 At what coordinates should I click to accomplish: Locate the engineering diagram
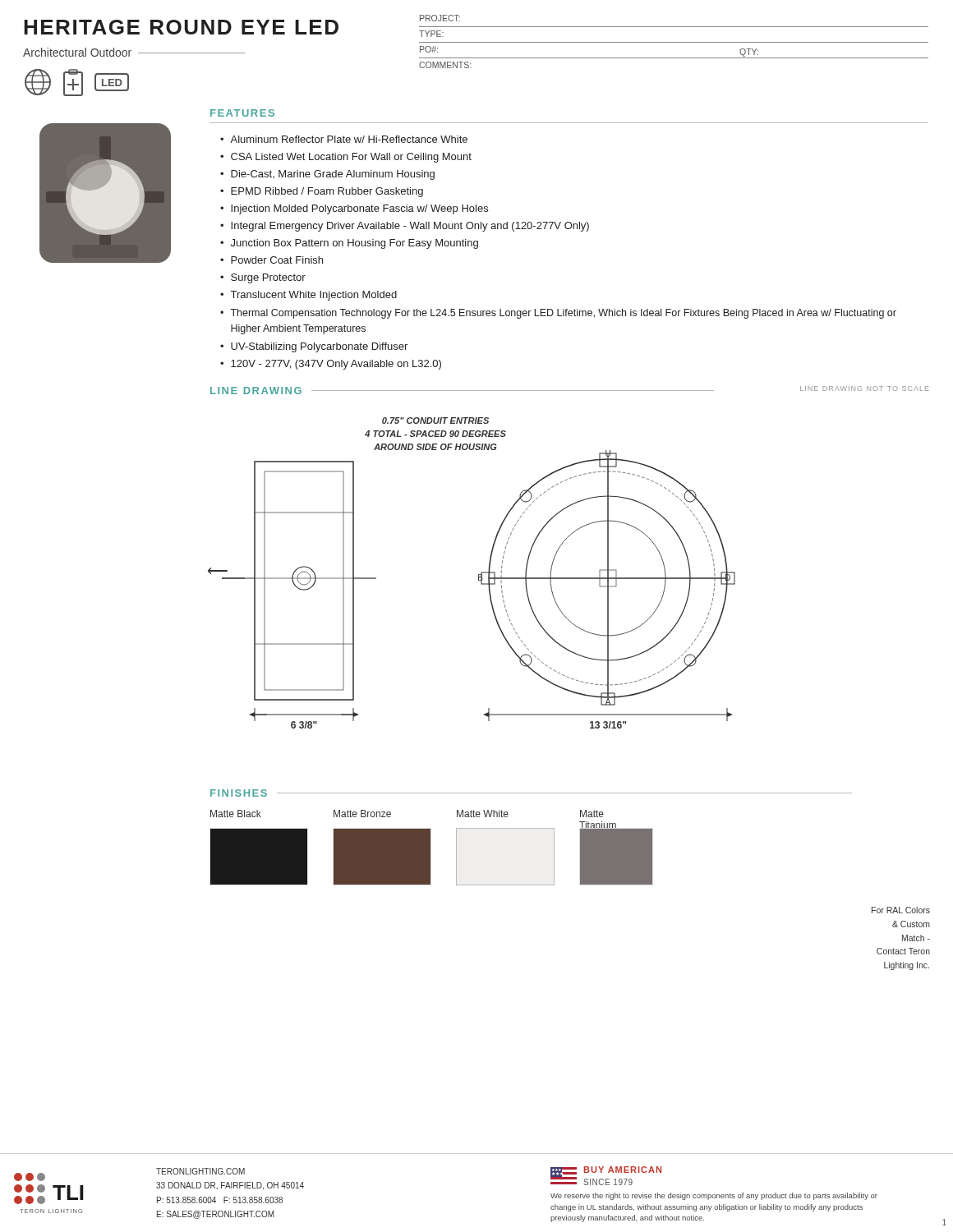coord(485,586)
